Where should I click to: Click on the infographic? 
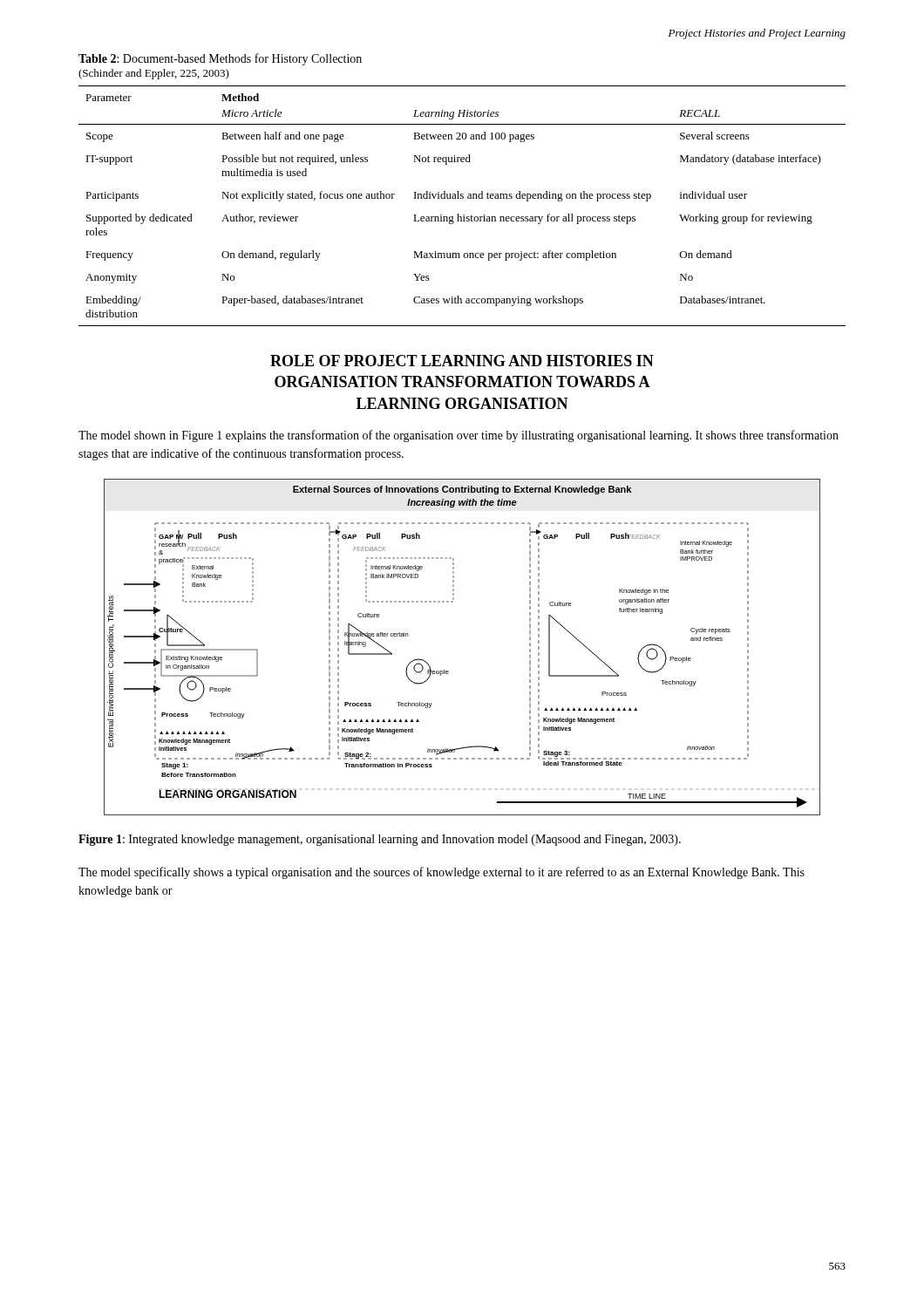(462, 647)
